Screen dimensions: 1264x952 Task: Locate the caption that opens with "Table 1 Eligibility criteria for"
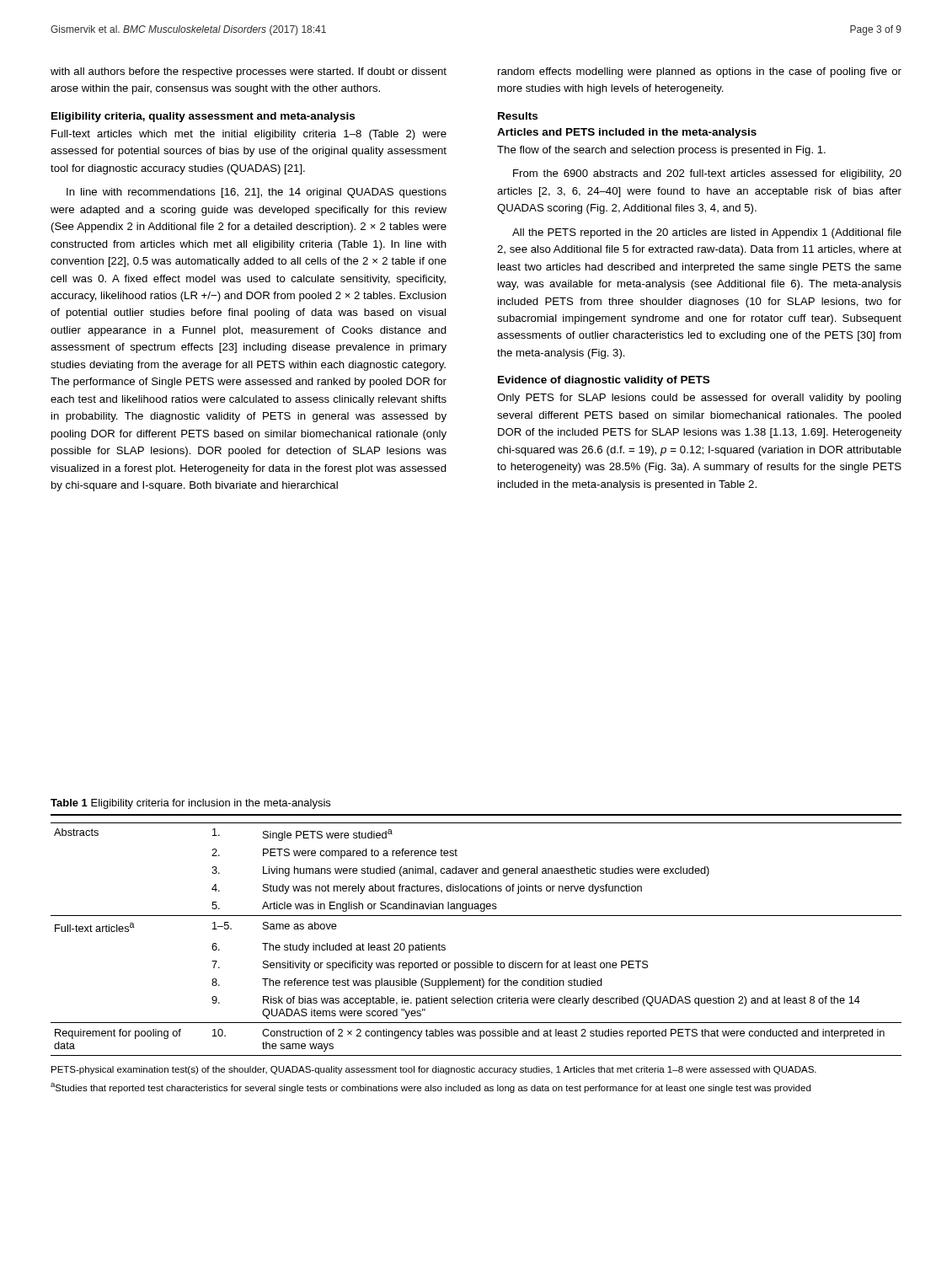click(191, 803)
